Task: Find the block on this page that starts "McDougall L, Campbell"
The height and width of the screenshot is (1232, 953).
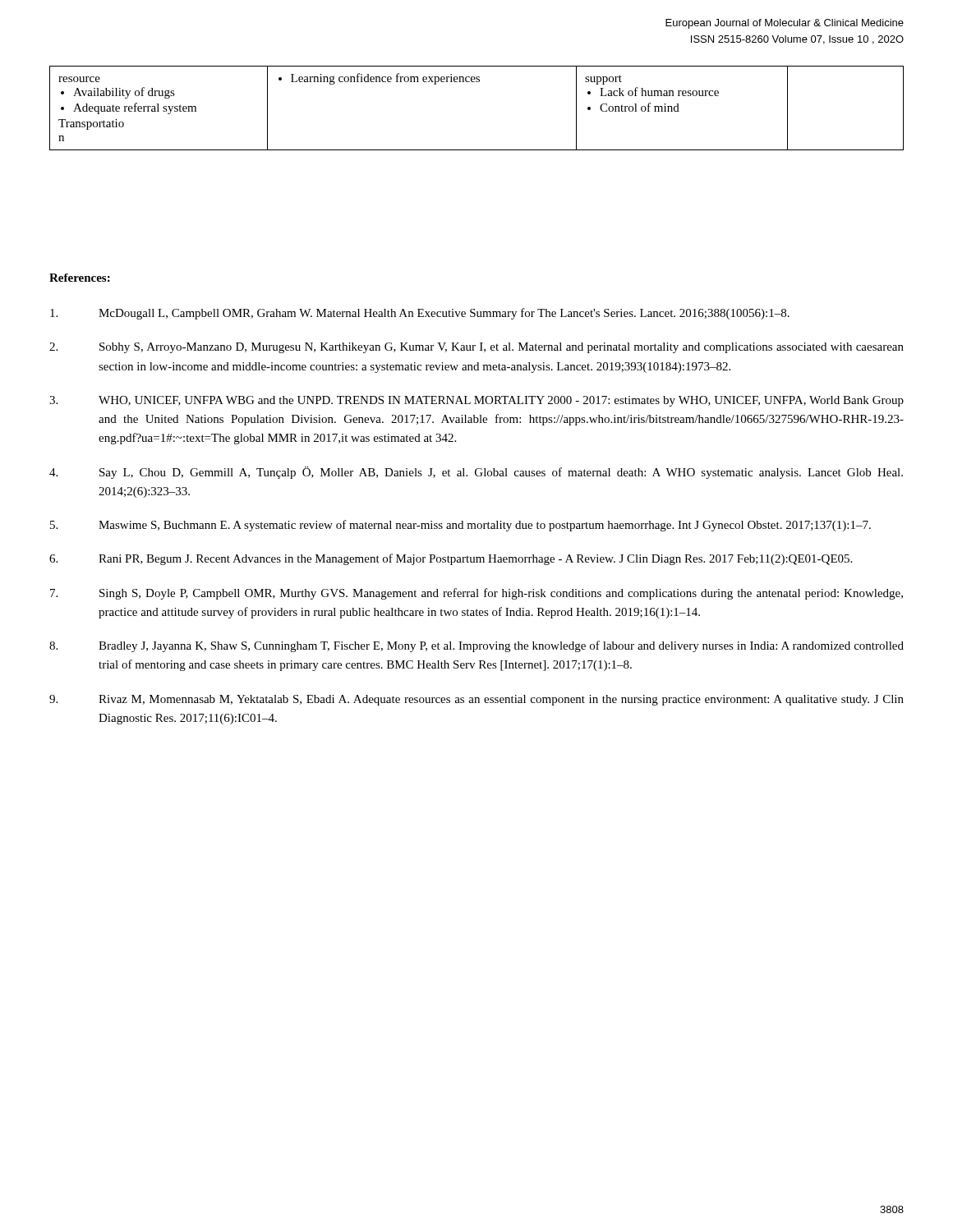Action: [476, 313]
